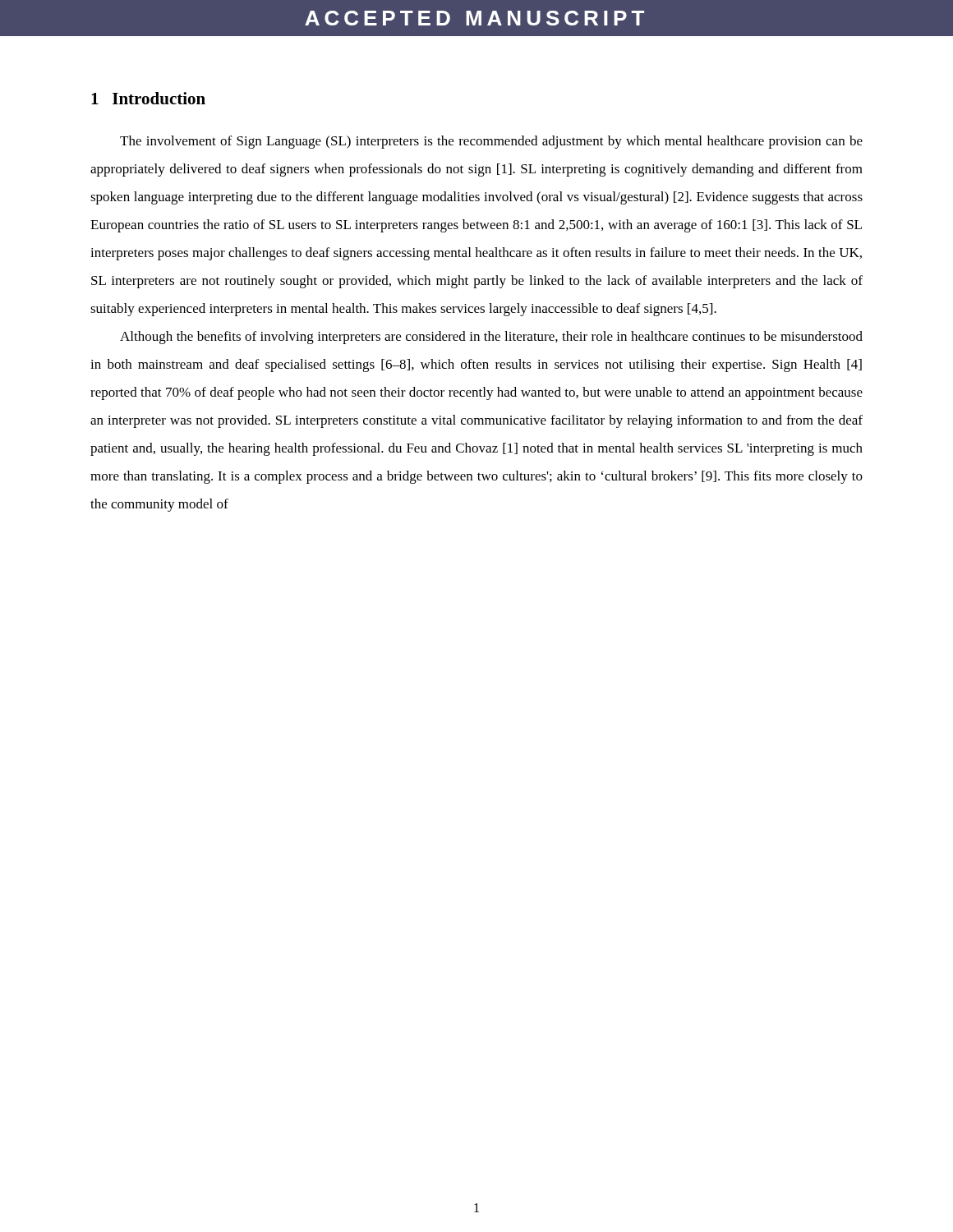Image resolution: width=953 pixels, height=1232 pixels.
Task: Find the block on this page that starts "The involvement of Sign"
Action: click(x=476, y=225)
